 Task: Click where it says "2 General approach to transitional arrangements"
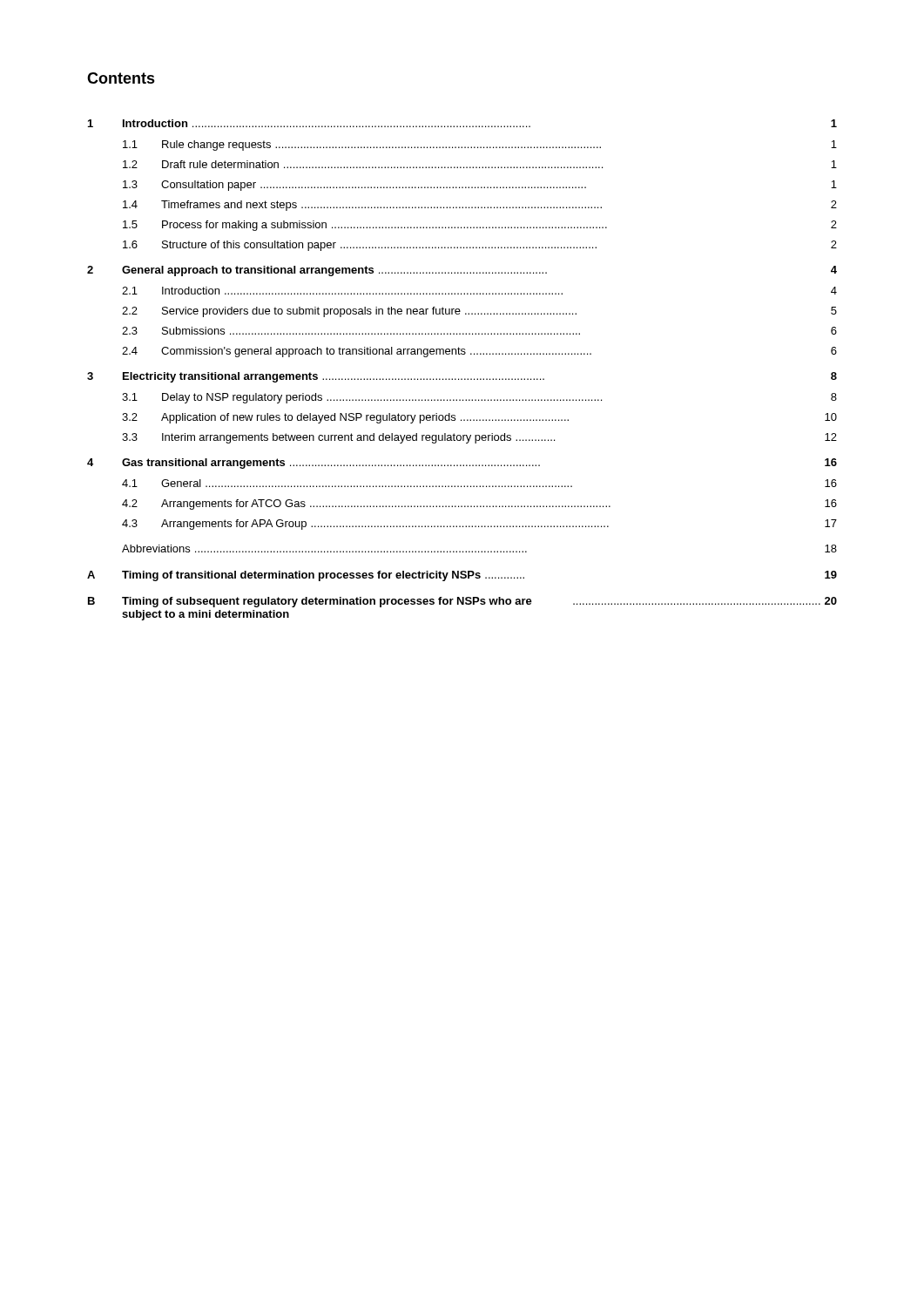point(462,270)
